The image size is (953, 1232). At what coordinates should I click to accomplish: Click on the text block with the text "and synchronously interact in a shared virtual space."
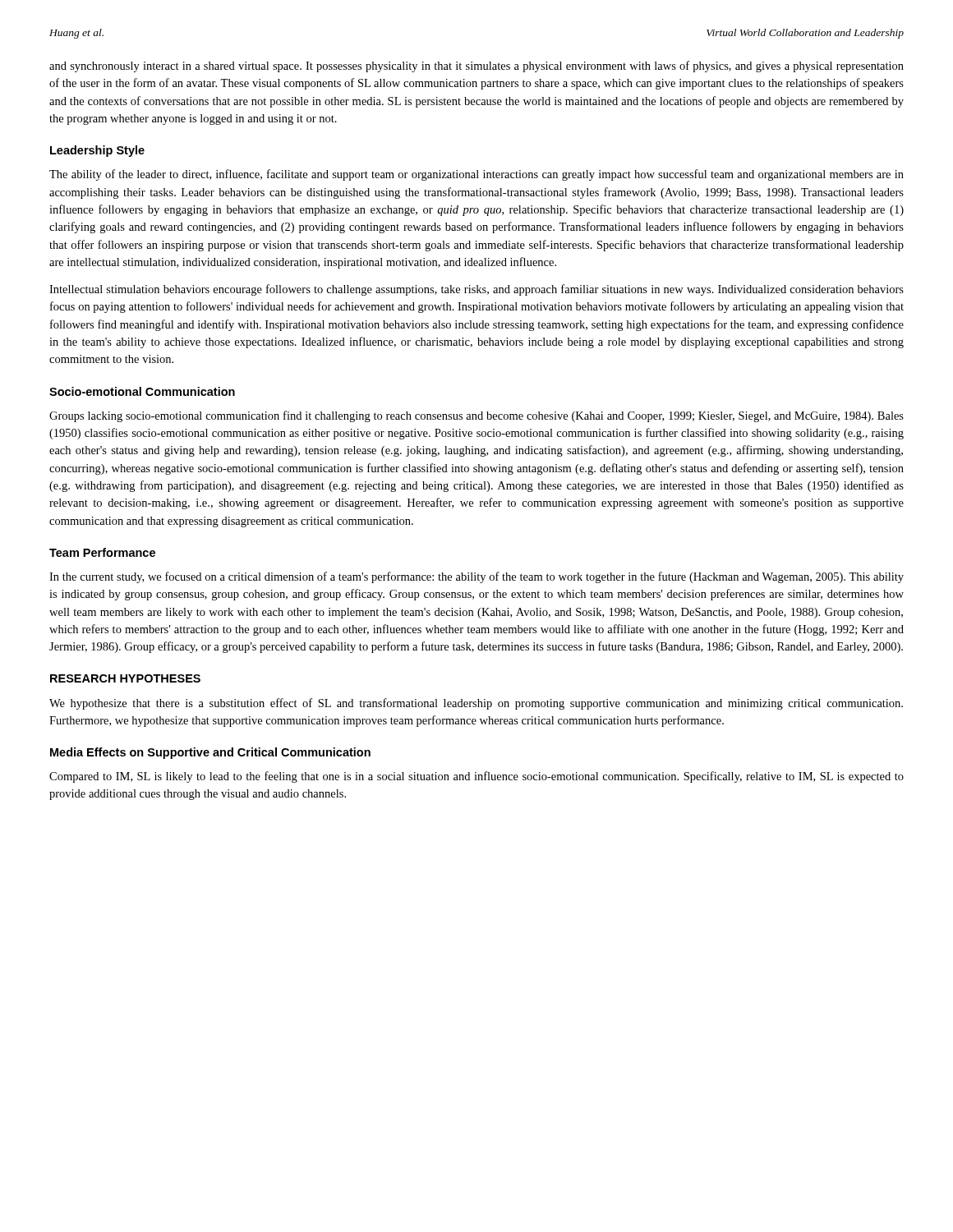(x=476, y=92)
